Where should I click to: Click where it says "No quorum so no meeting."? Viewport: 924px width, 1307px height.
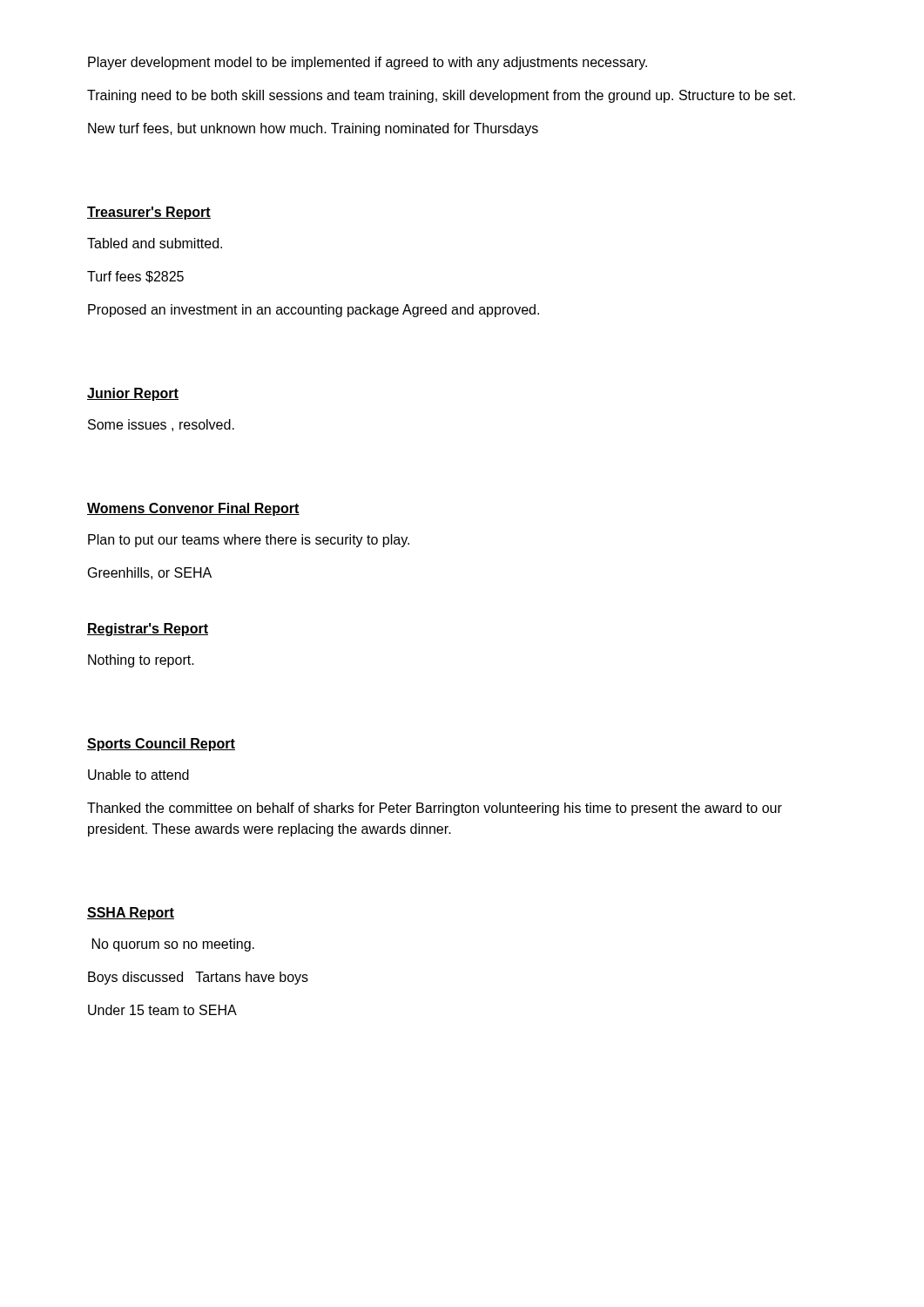coord(171,944)
